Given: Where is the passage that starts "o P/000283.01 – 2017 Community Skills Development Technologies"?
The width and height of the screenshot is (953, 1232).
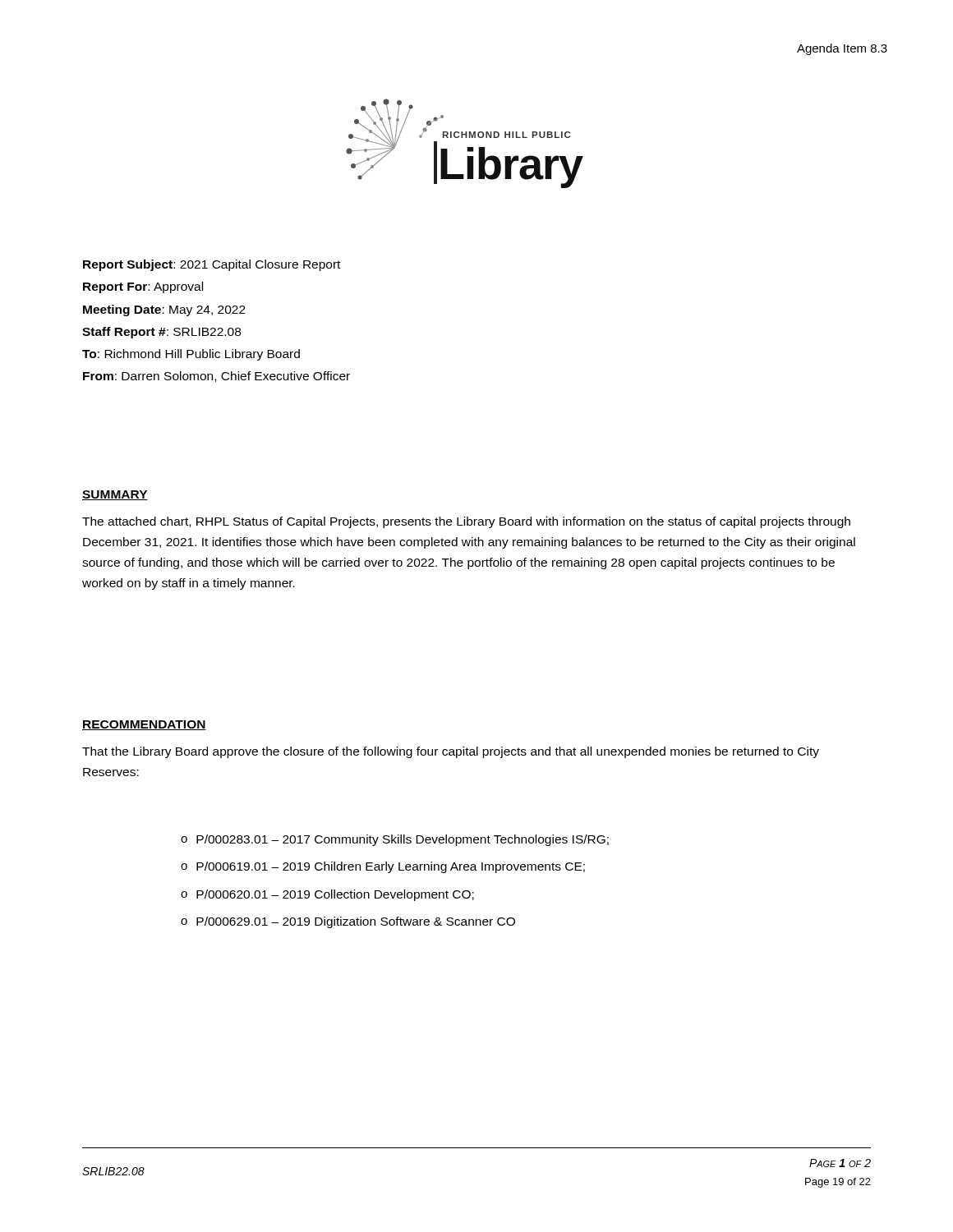Looking at the screenshot, I should click(x=395, y=839).
